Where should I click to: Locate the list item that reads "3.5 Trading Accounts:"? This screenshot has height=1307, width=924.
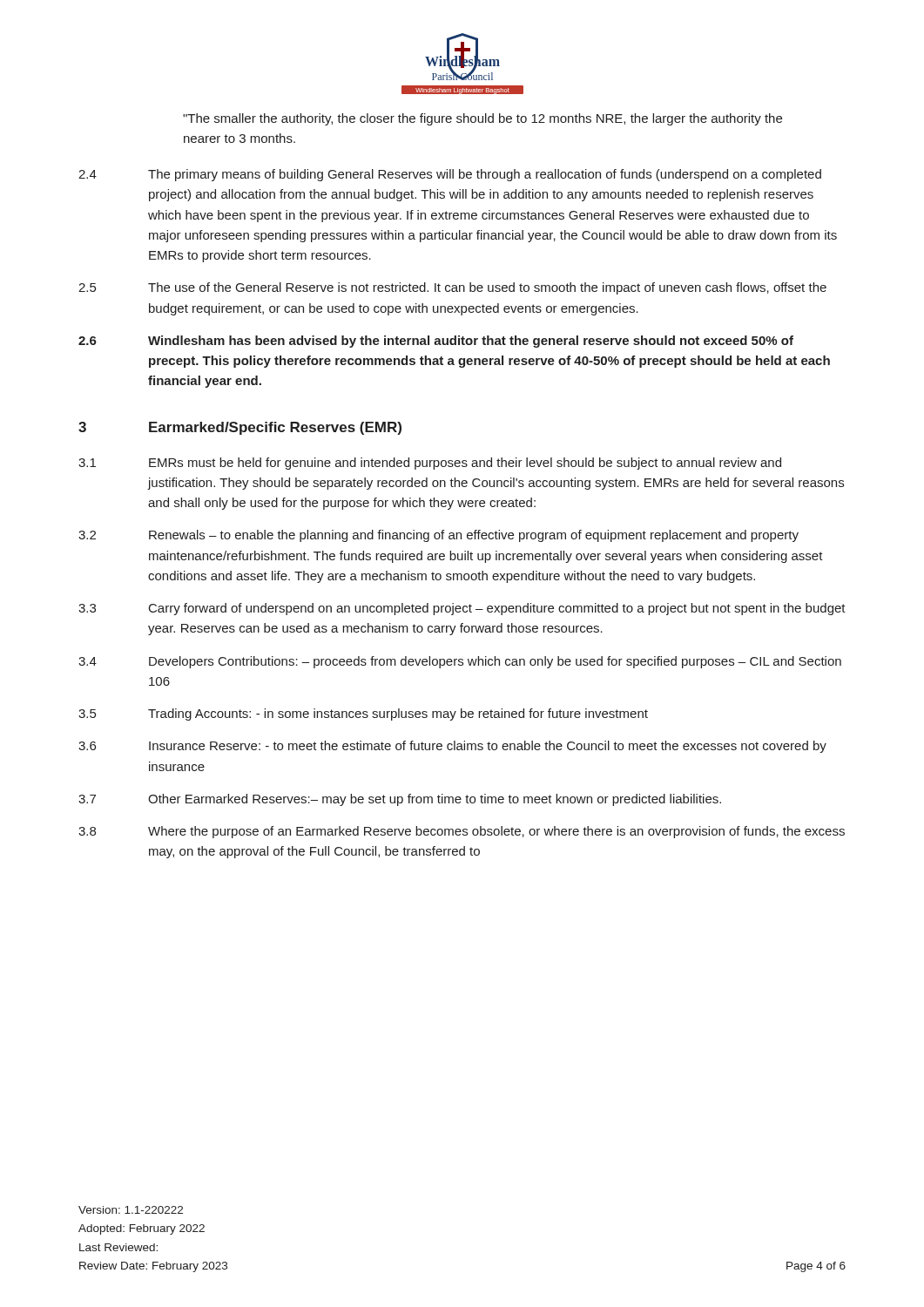point(462,713)
